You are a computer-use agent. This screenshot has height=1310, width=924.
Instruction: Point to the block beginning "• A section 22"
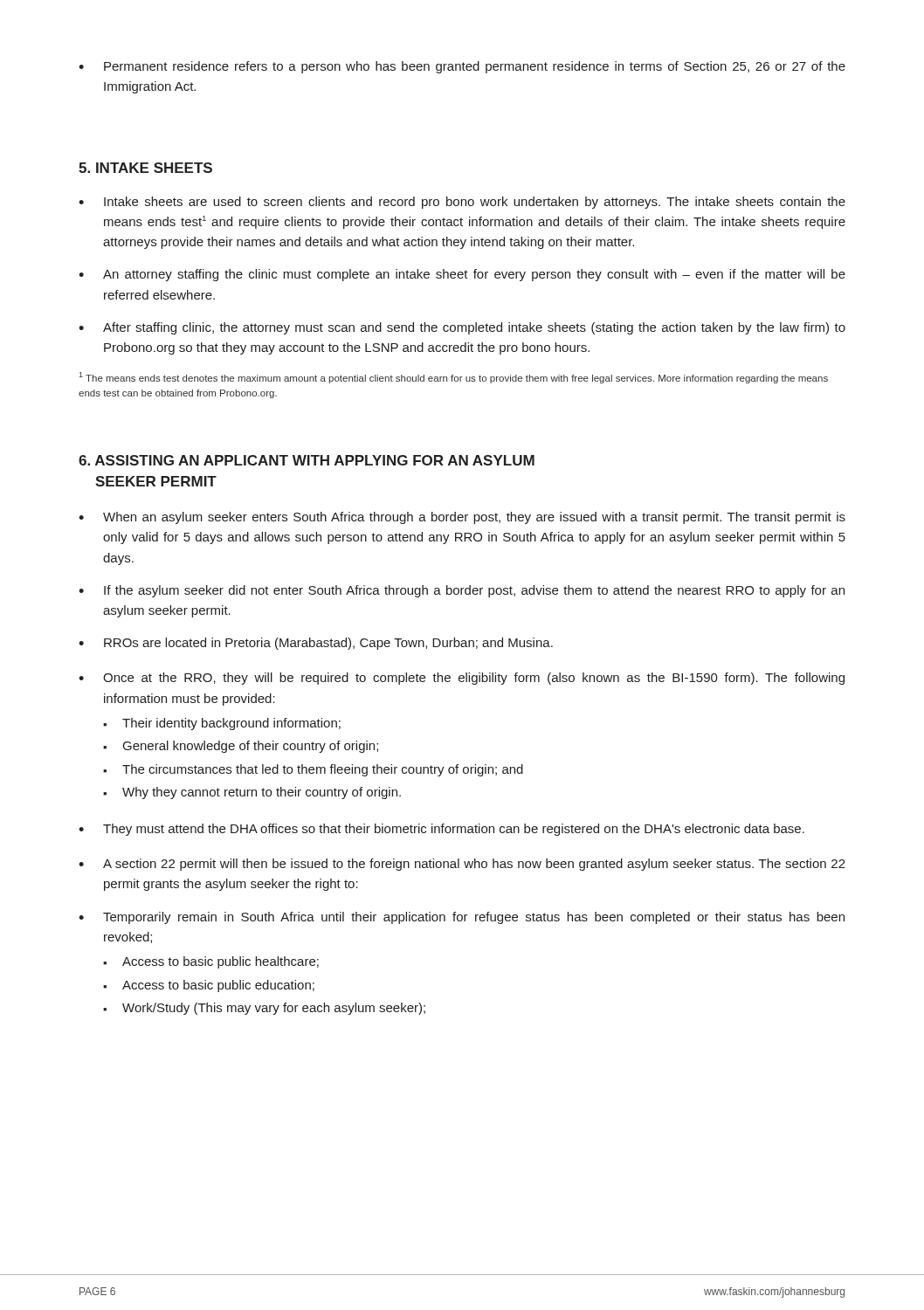(462, 874)
